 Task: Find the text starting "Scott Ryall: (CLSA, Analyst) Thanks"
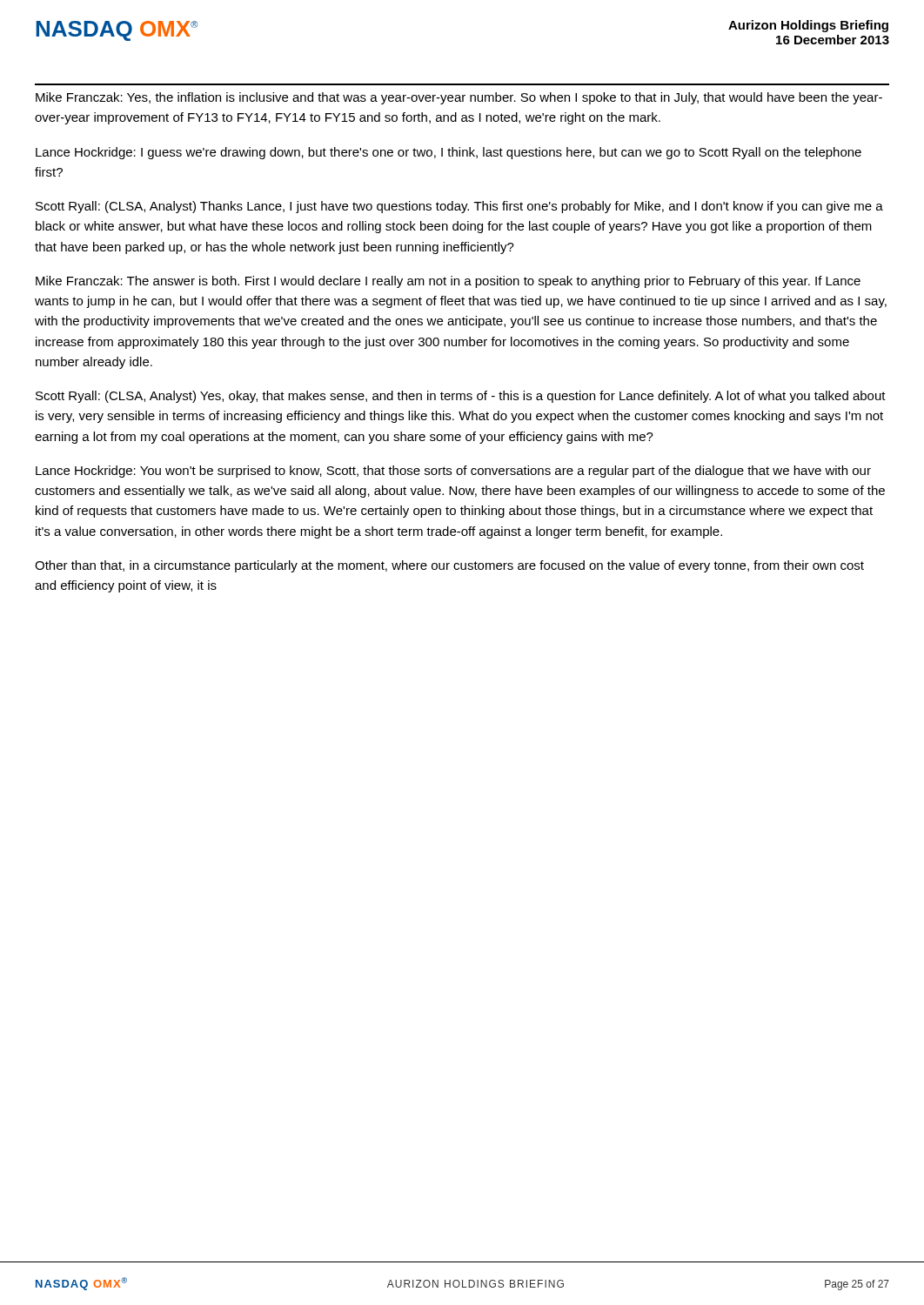tap(459, 226)
